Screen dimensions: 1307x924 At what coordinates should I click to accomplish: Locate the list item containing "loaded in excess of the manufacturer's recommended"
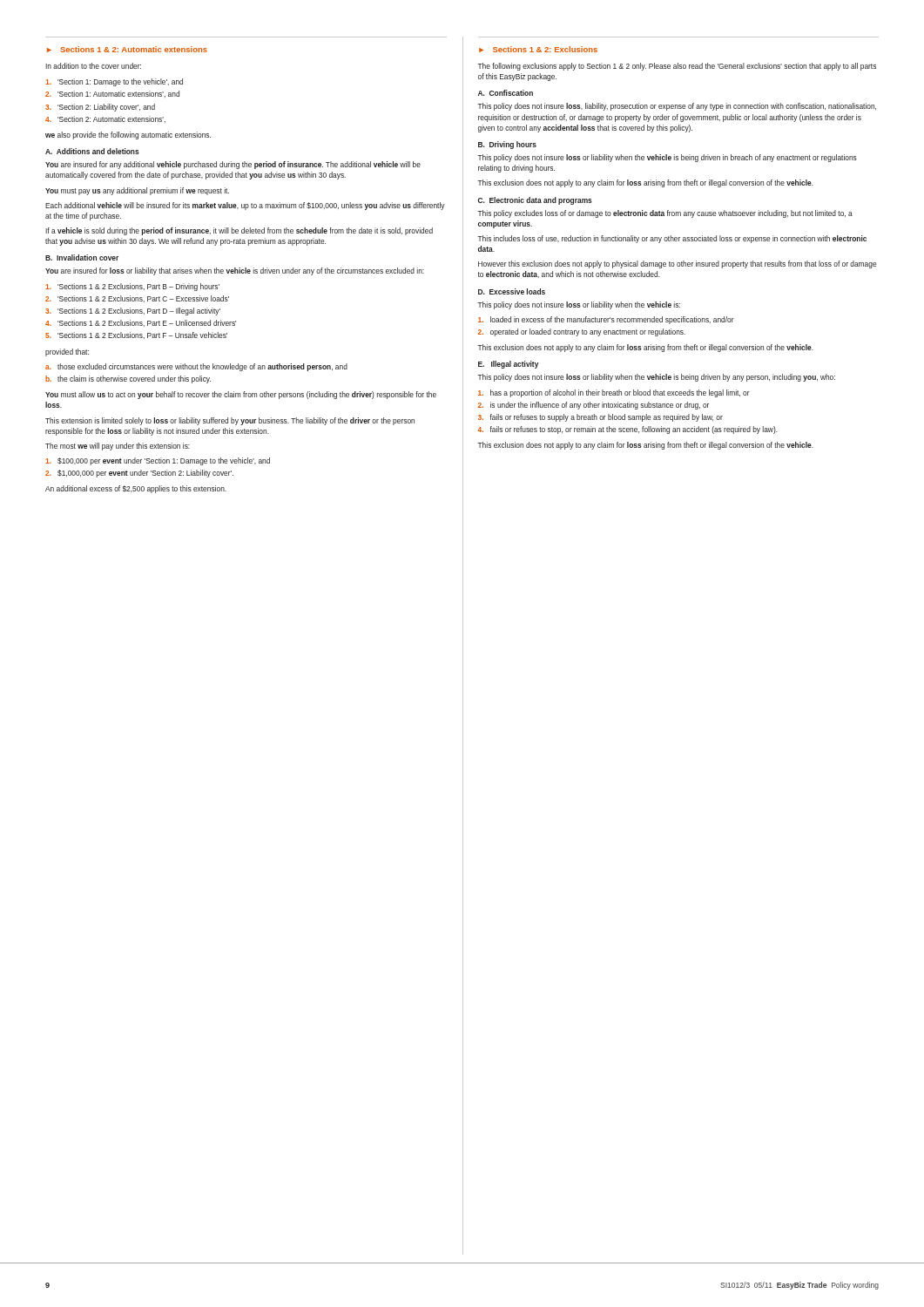coord(606,320)
